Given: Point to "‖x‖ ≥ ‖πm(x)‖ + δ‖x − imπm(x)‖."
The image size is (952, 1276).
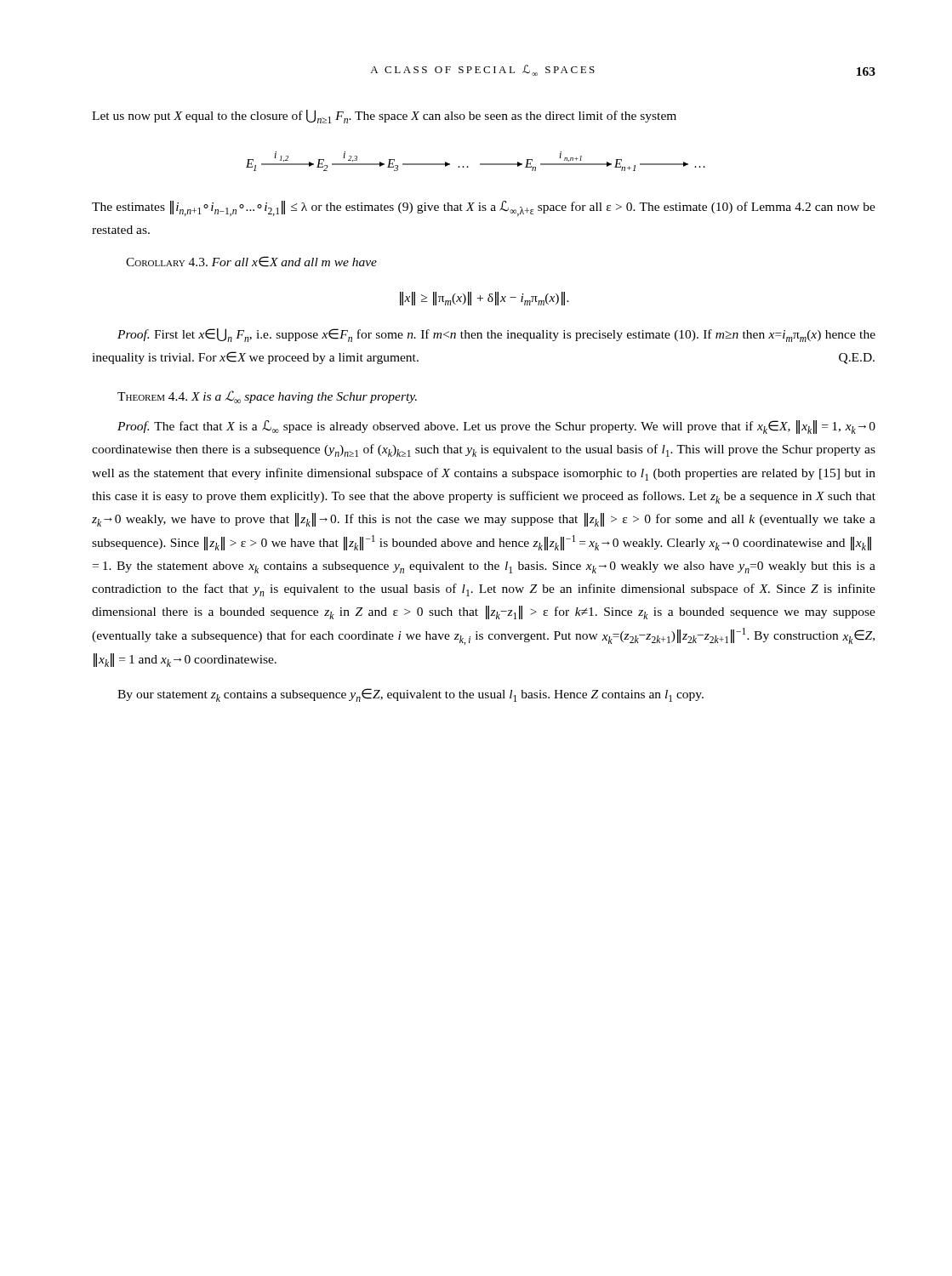Looking at the screenshot, I should click(484, 299).
